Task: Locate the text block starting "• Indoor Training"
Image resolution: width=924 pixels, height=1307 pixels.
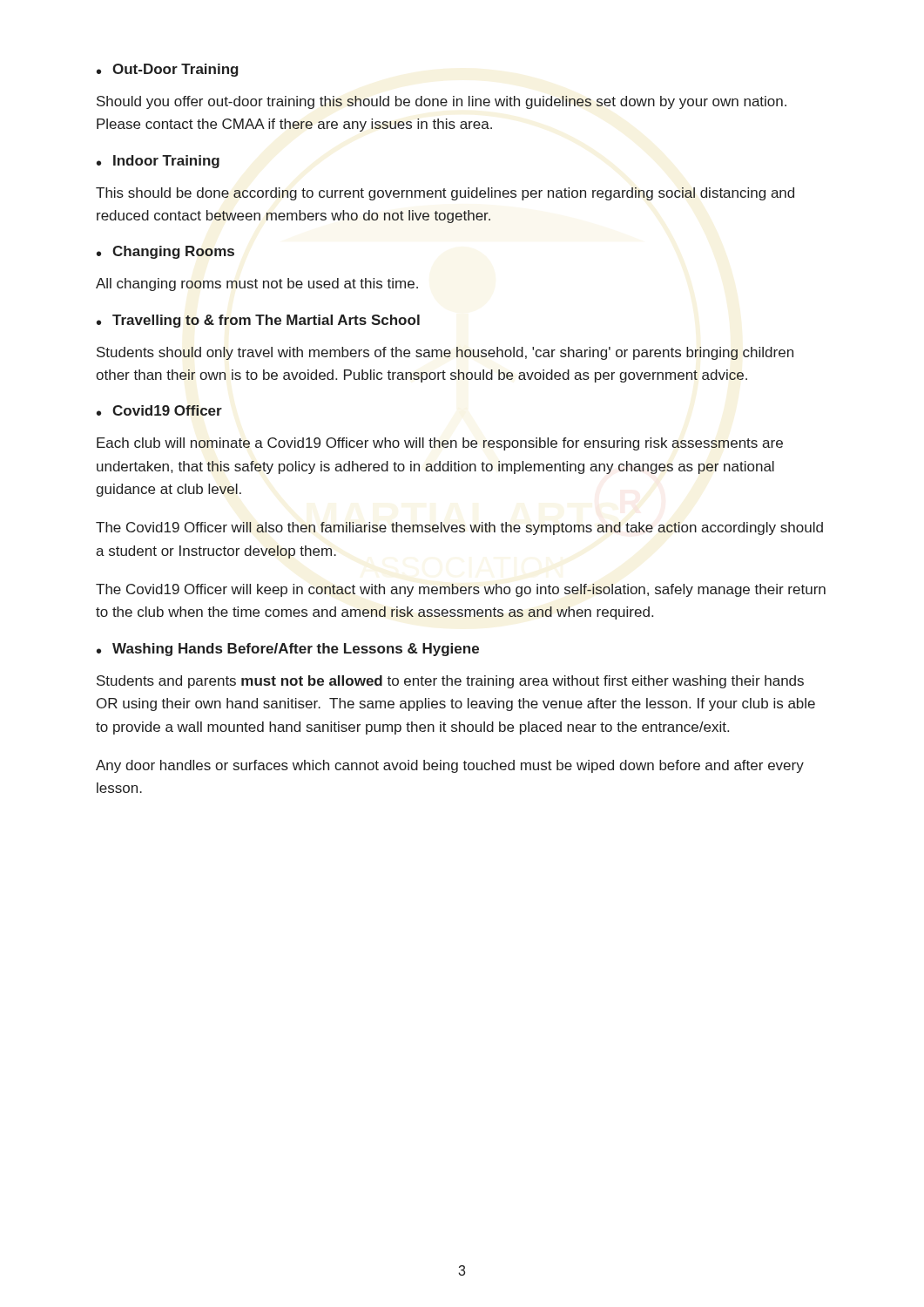Action: (158, 163)
